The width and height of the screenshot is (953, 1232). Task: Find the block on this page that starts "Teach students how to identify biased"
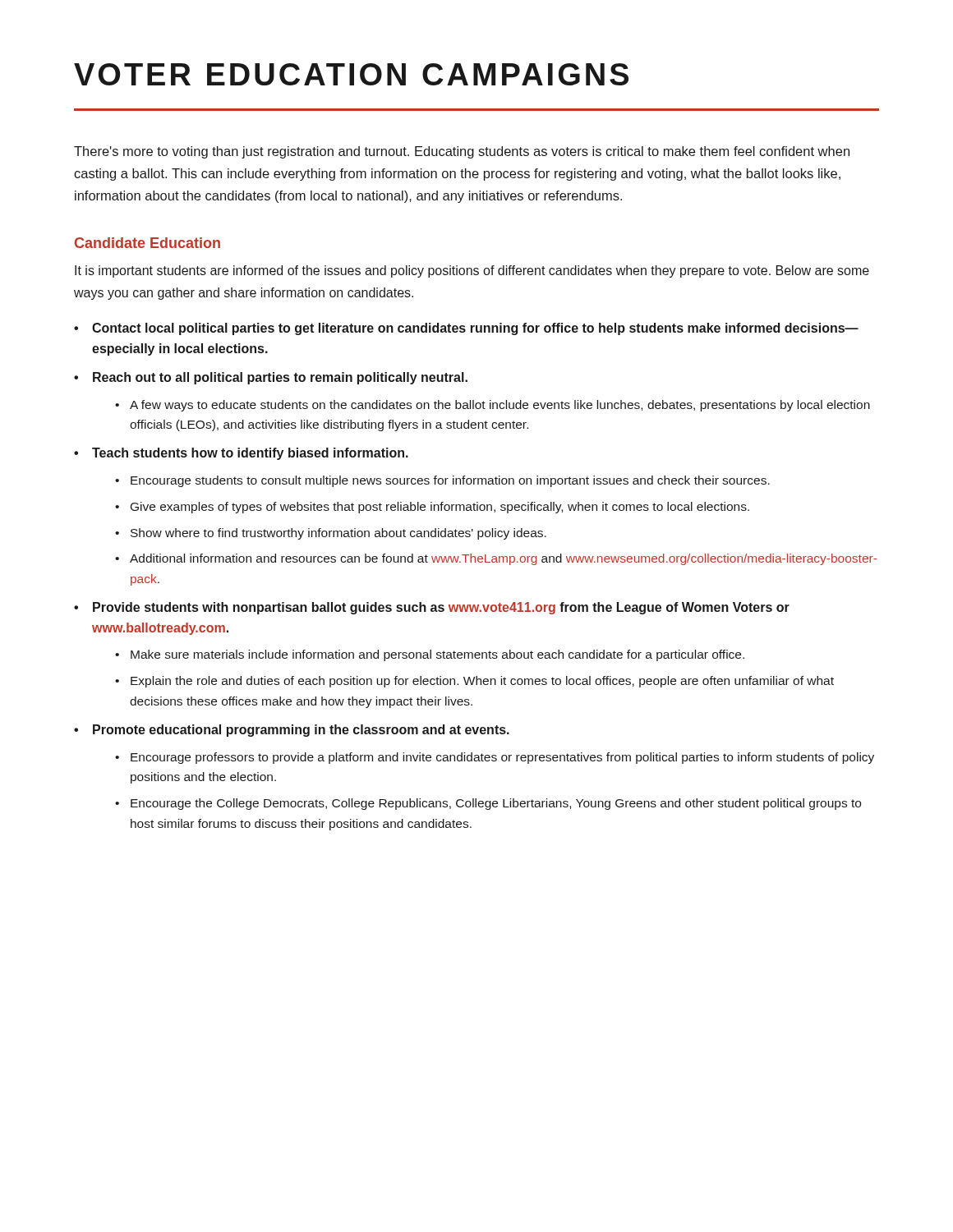pos(486,518)
